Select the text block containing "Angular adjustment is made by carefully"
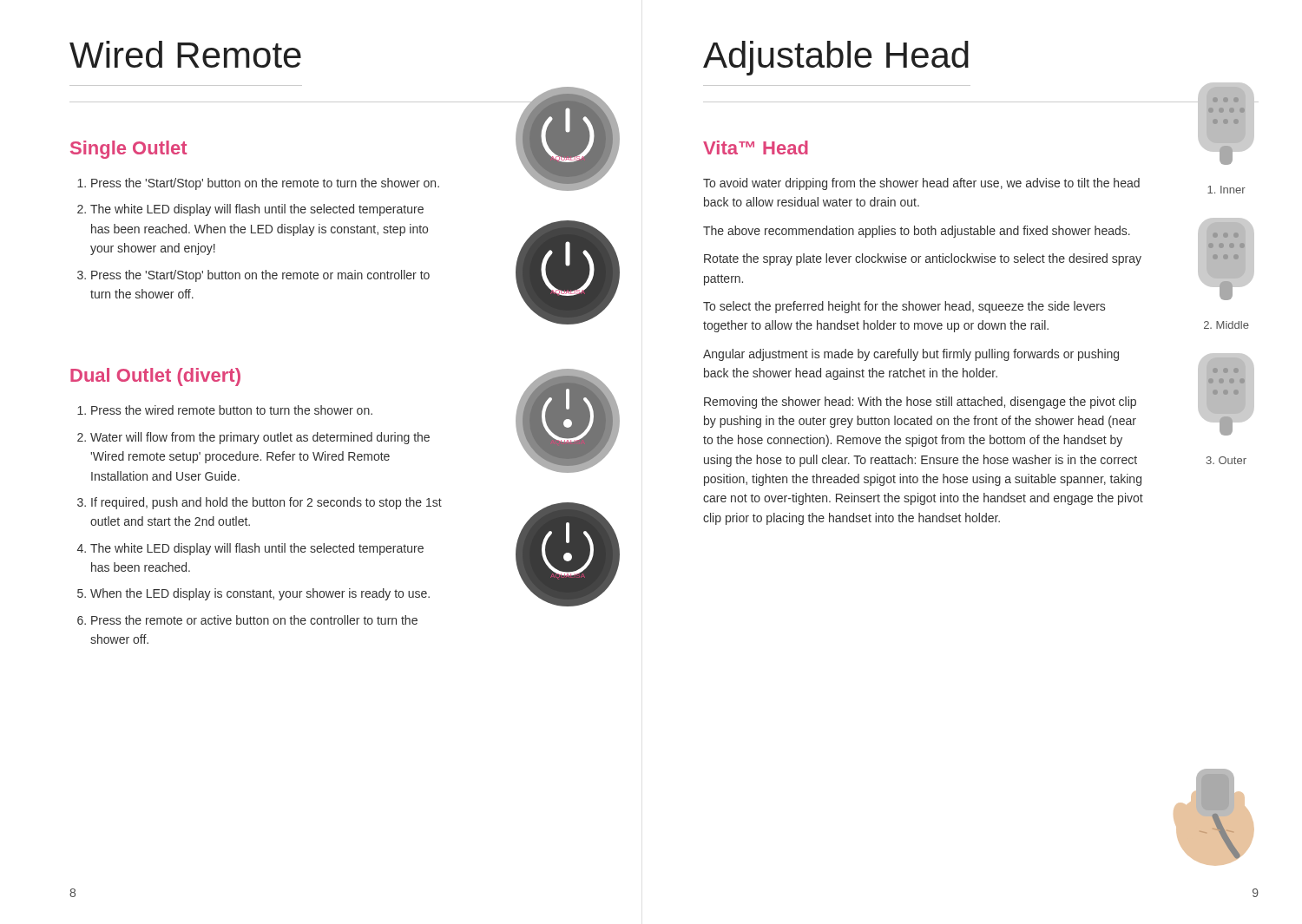 tap(911, 363)
